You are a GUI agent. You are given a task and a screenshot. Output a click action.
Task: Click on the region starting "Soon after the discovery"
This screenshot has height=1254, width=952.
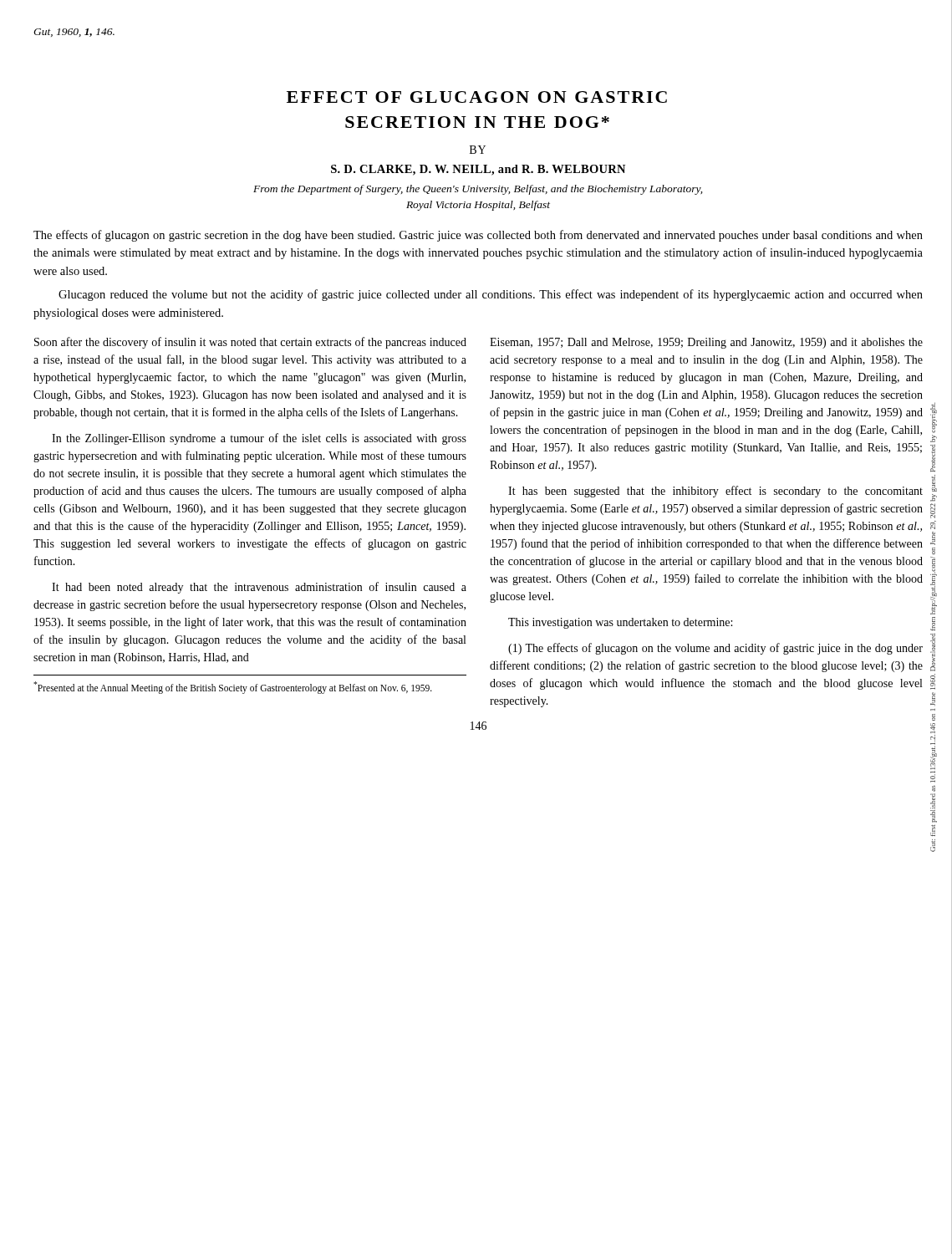point(250,500)
